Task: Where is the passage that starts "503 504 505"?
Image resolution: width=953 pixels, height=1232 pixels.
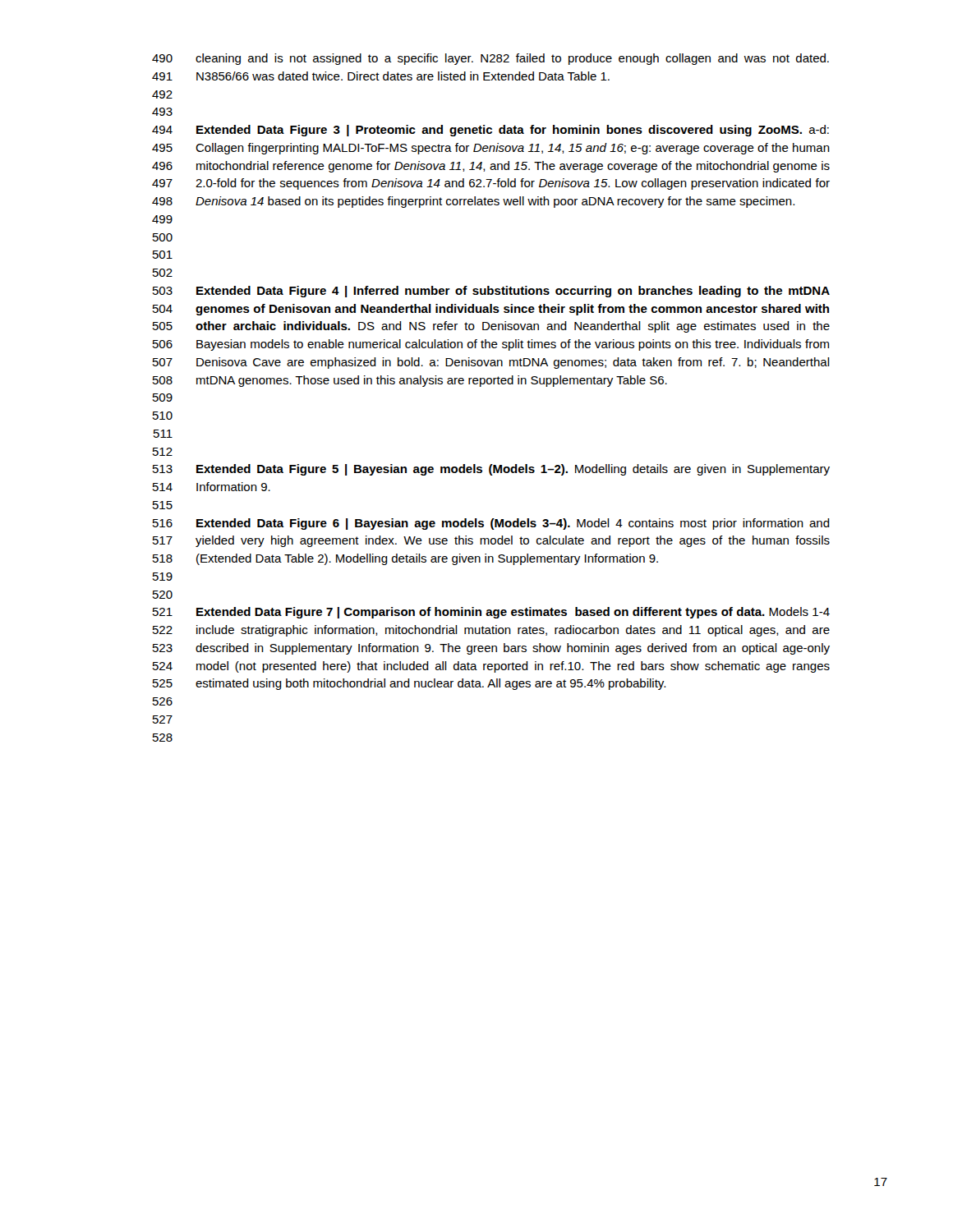Action: click(476, 362)
